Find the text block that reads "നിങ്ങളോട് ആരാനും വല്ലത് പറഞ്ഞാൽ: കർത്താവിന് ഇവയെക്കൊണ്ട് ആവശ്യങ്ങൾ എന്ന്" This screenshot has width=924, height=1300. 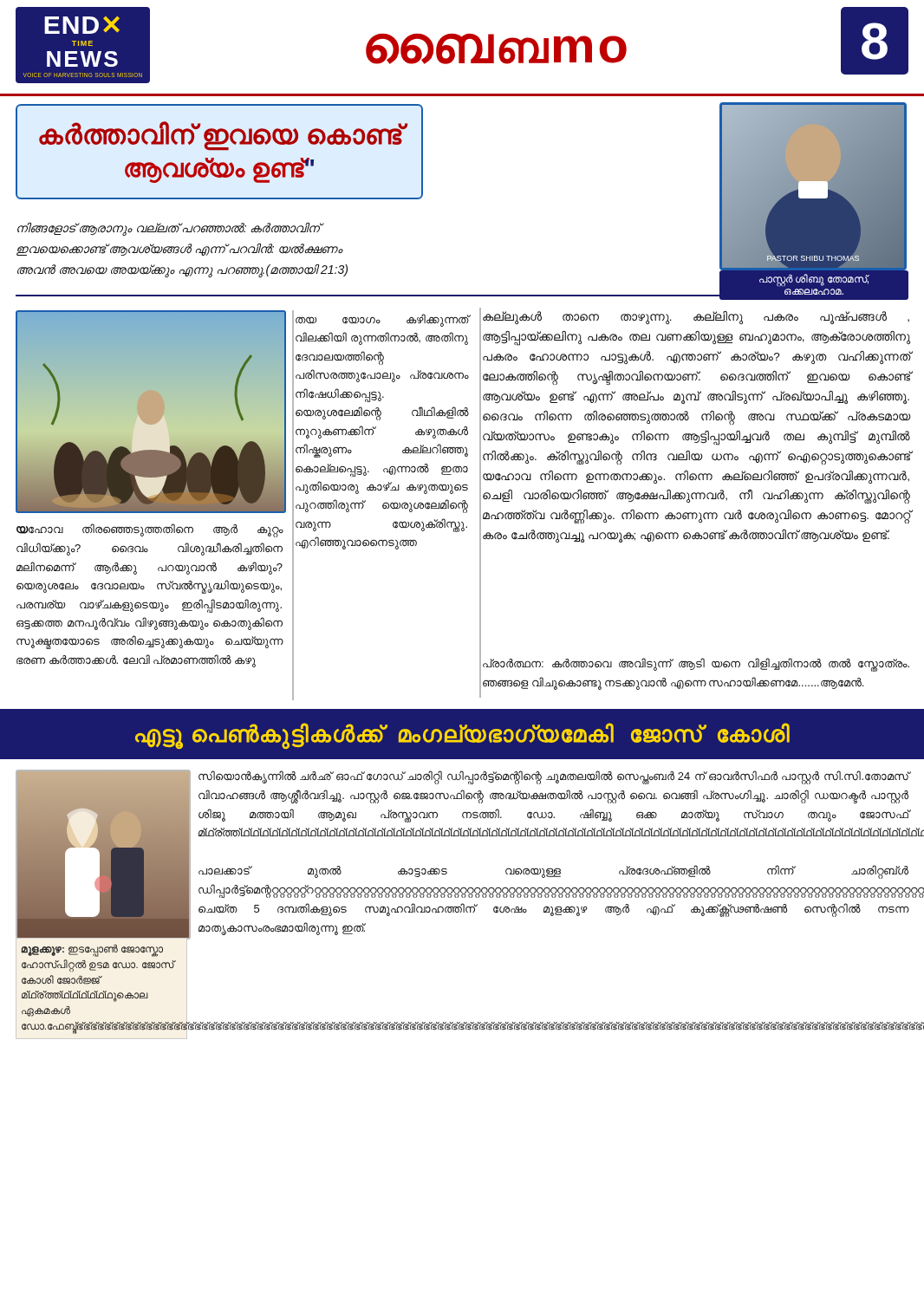(x=182, y=249)
